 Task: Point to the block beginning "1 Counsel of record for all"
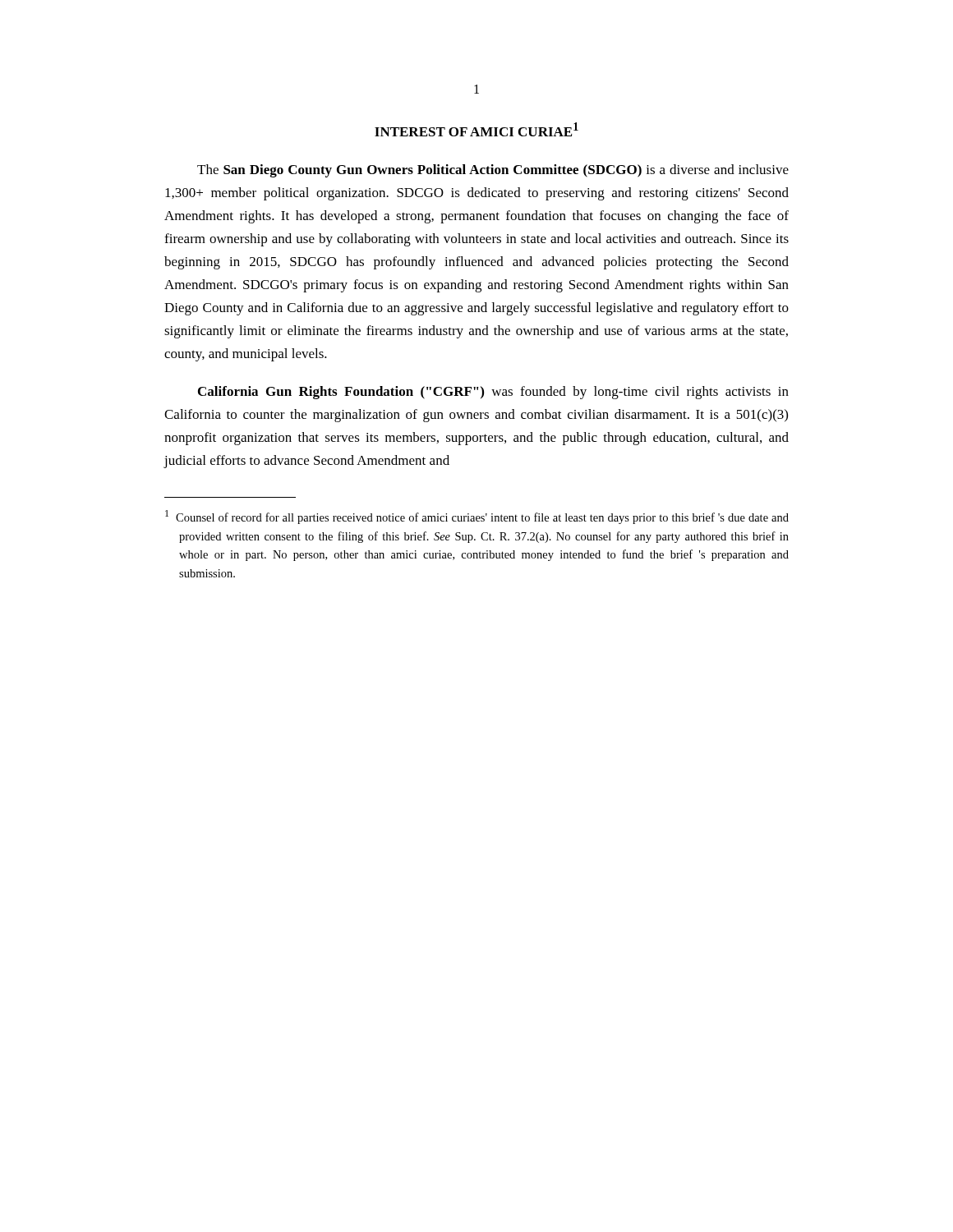coord(476,544)
